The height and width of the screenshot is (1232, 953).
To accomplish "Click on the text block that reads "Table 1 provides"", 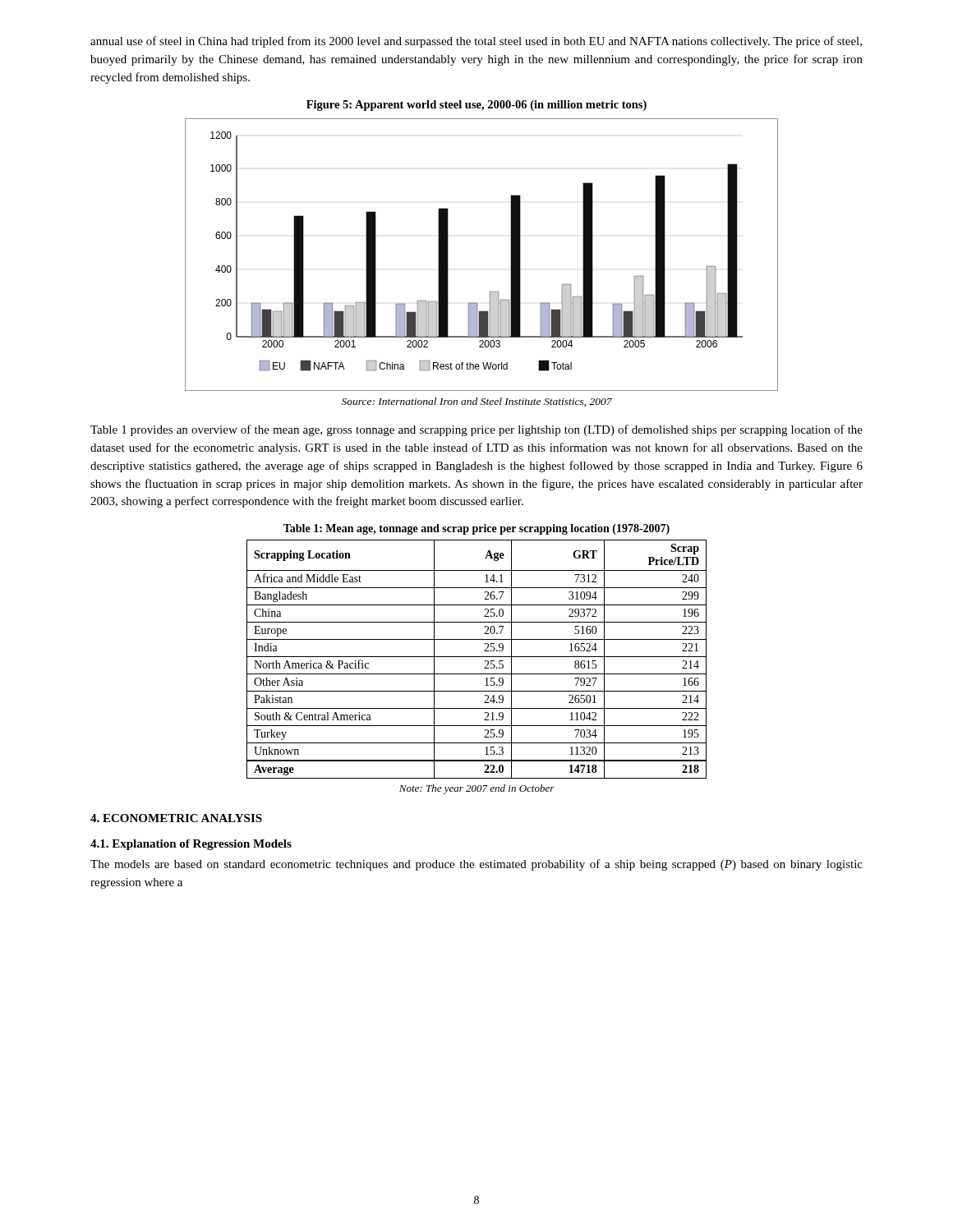I will pos(476,466).
